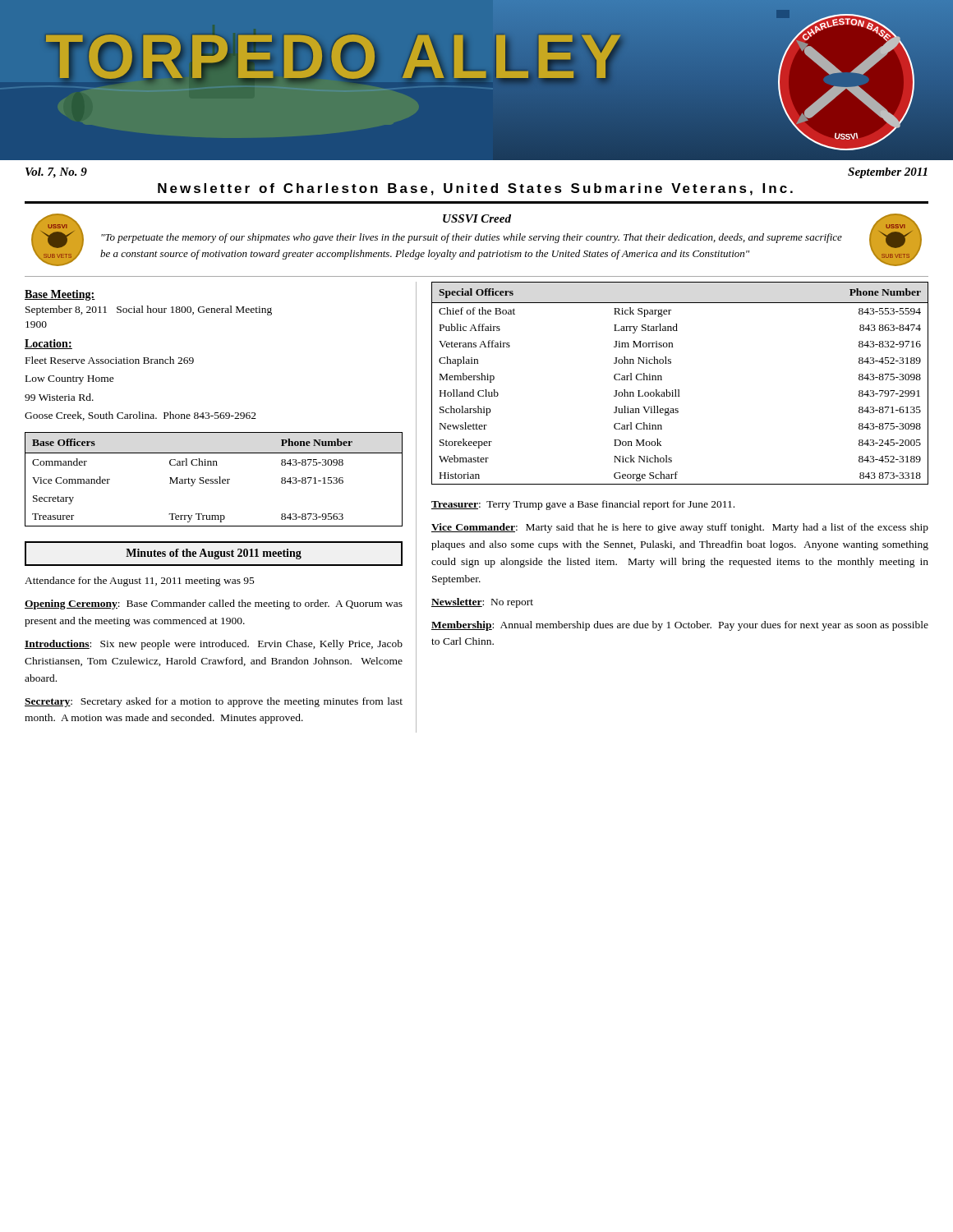Click on the text block starting "Base Meeting: September 8, 2011 Social"

[x=214, y=310]
